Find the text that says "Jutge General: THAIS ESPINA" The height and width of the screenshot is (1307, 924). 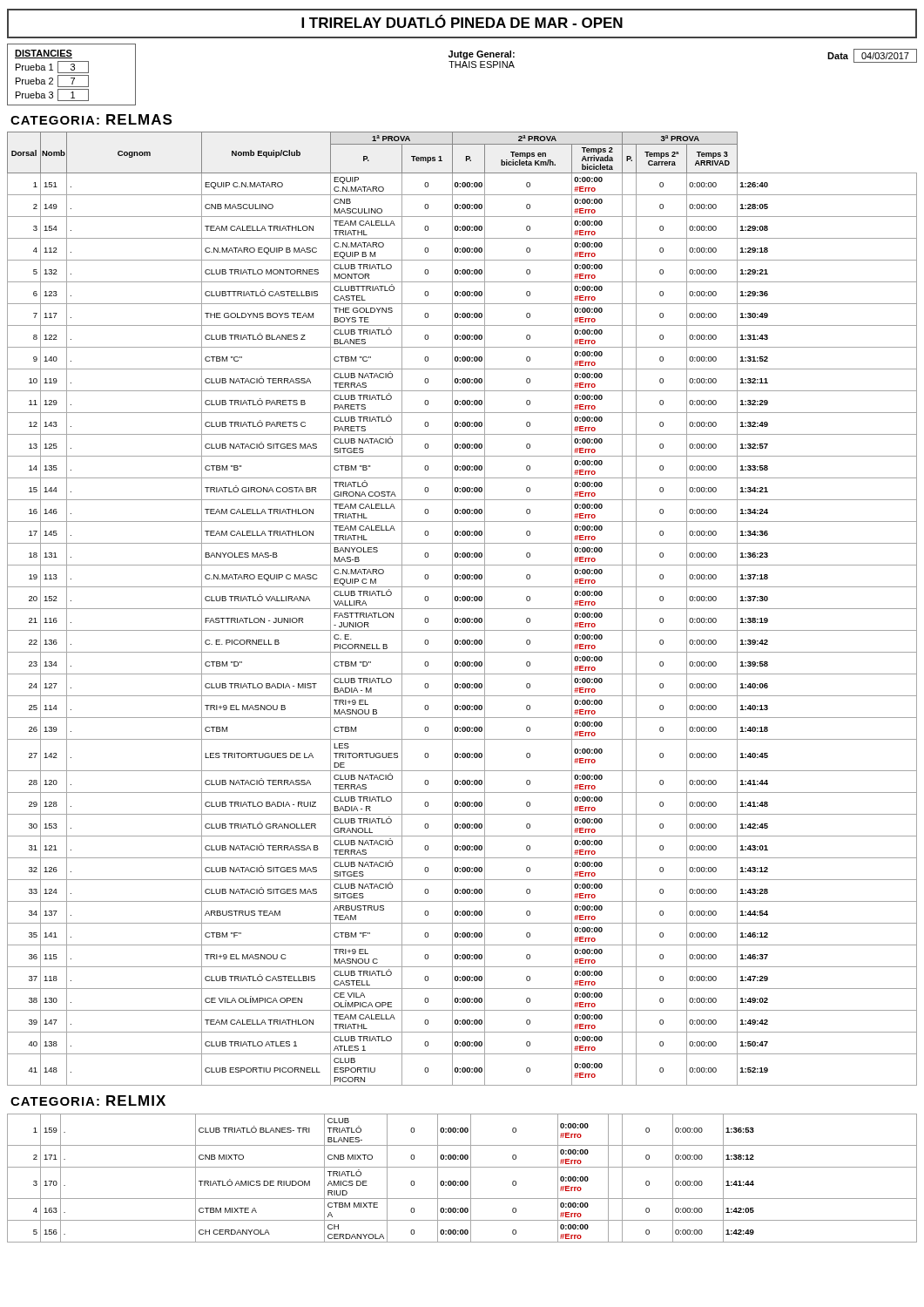pyautogui.click(x=482, y=59)
